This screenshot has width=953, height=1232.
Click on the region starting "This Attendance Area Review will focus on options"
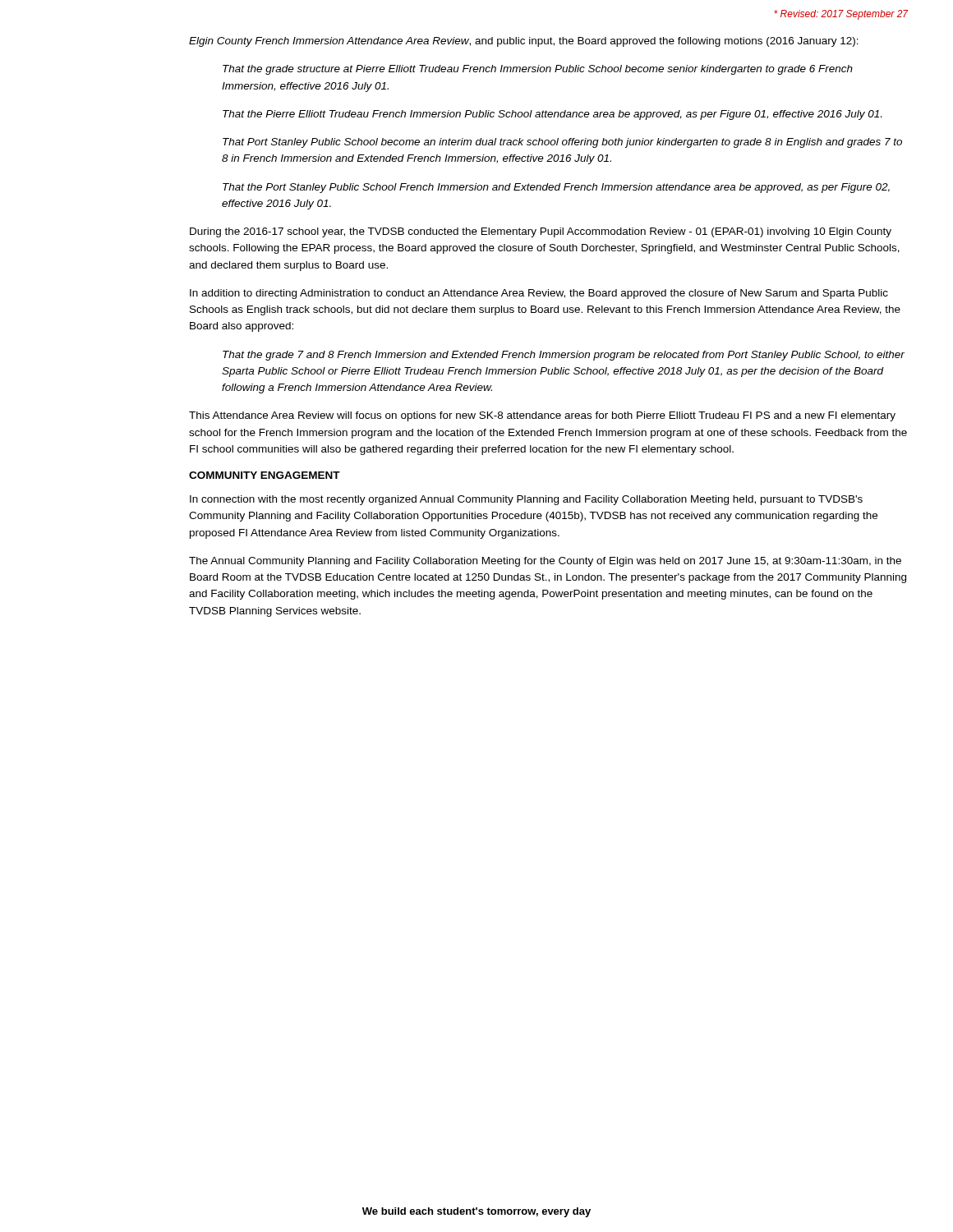548,432
